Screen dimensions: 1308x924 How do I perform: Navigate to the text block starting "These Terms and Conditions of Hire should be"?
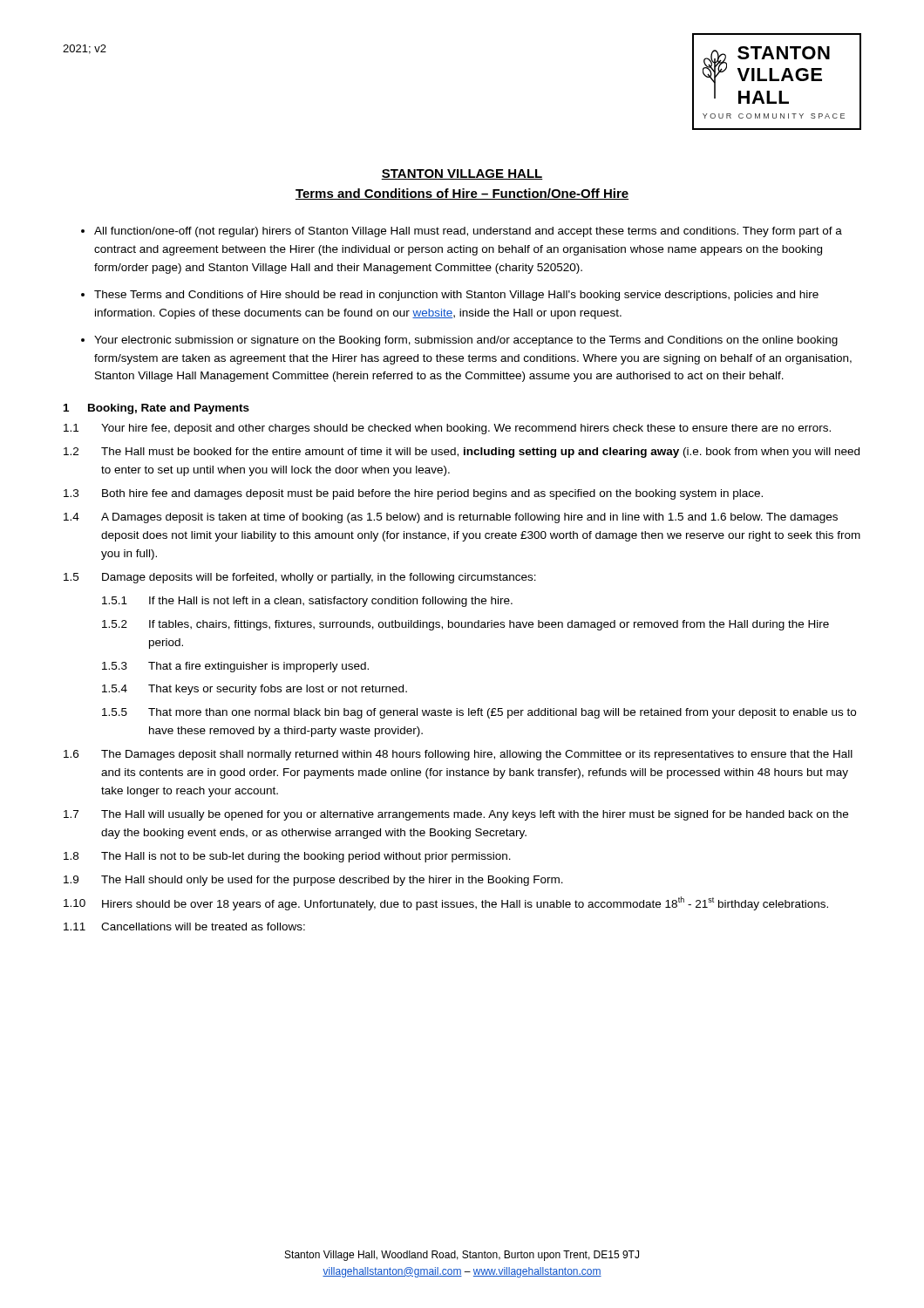coord(456,303)
